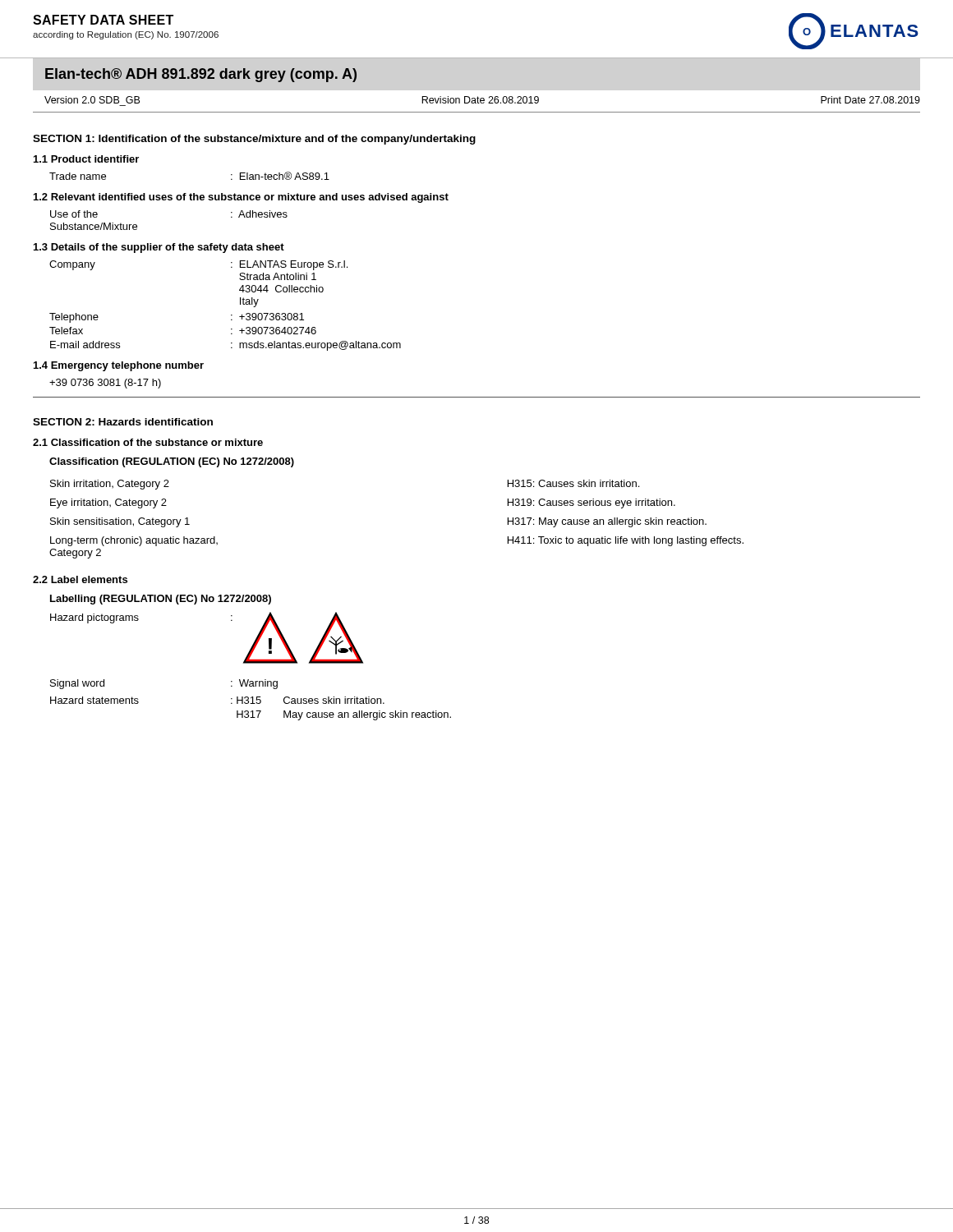This screenshot has height=1232, width=953.
Task: Select the block starting "Classification (REGULATION (EC) No 1272/2008) Skin"
Action: point(172,462)
